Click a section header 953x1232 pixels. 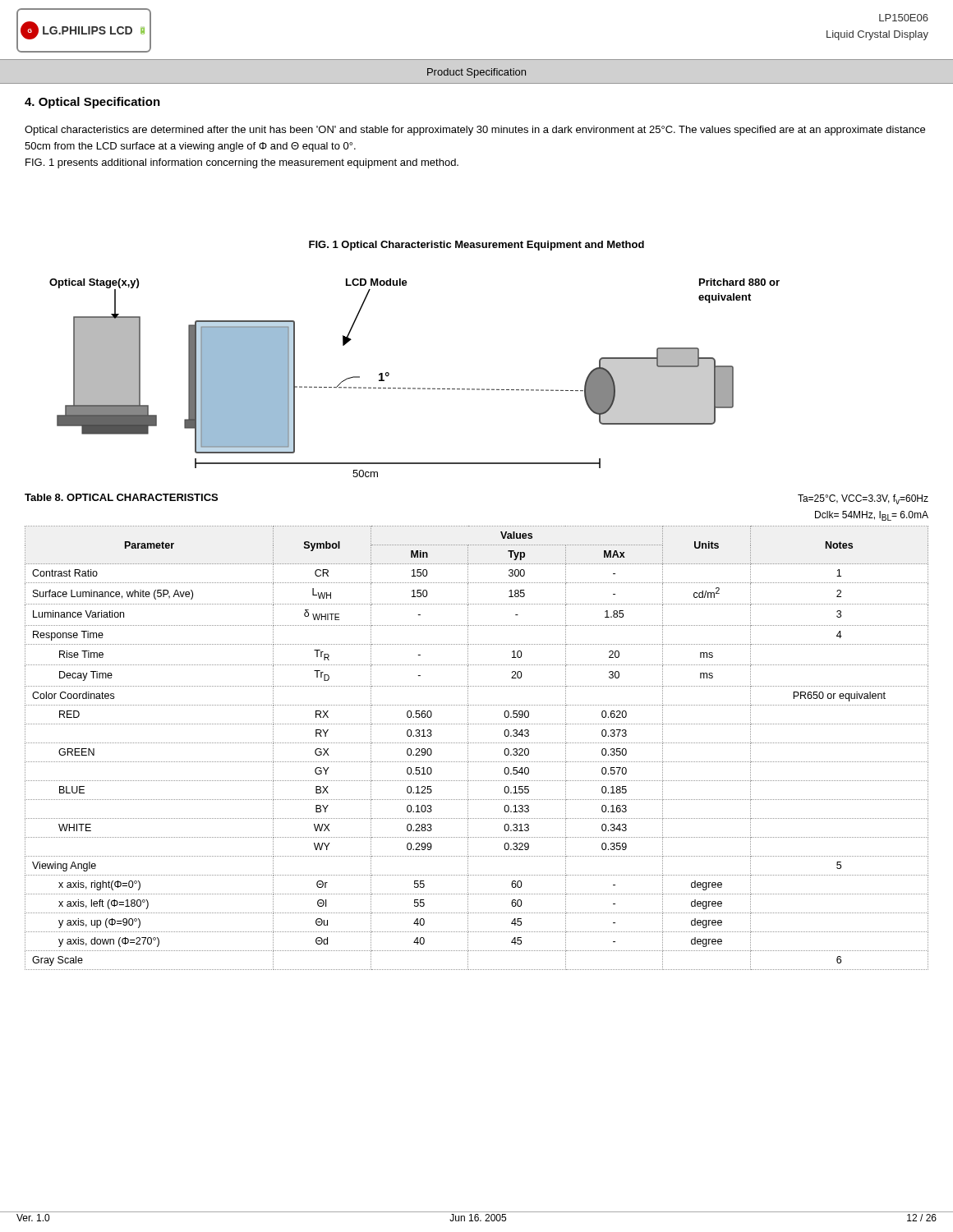(x=92, y=101)
